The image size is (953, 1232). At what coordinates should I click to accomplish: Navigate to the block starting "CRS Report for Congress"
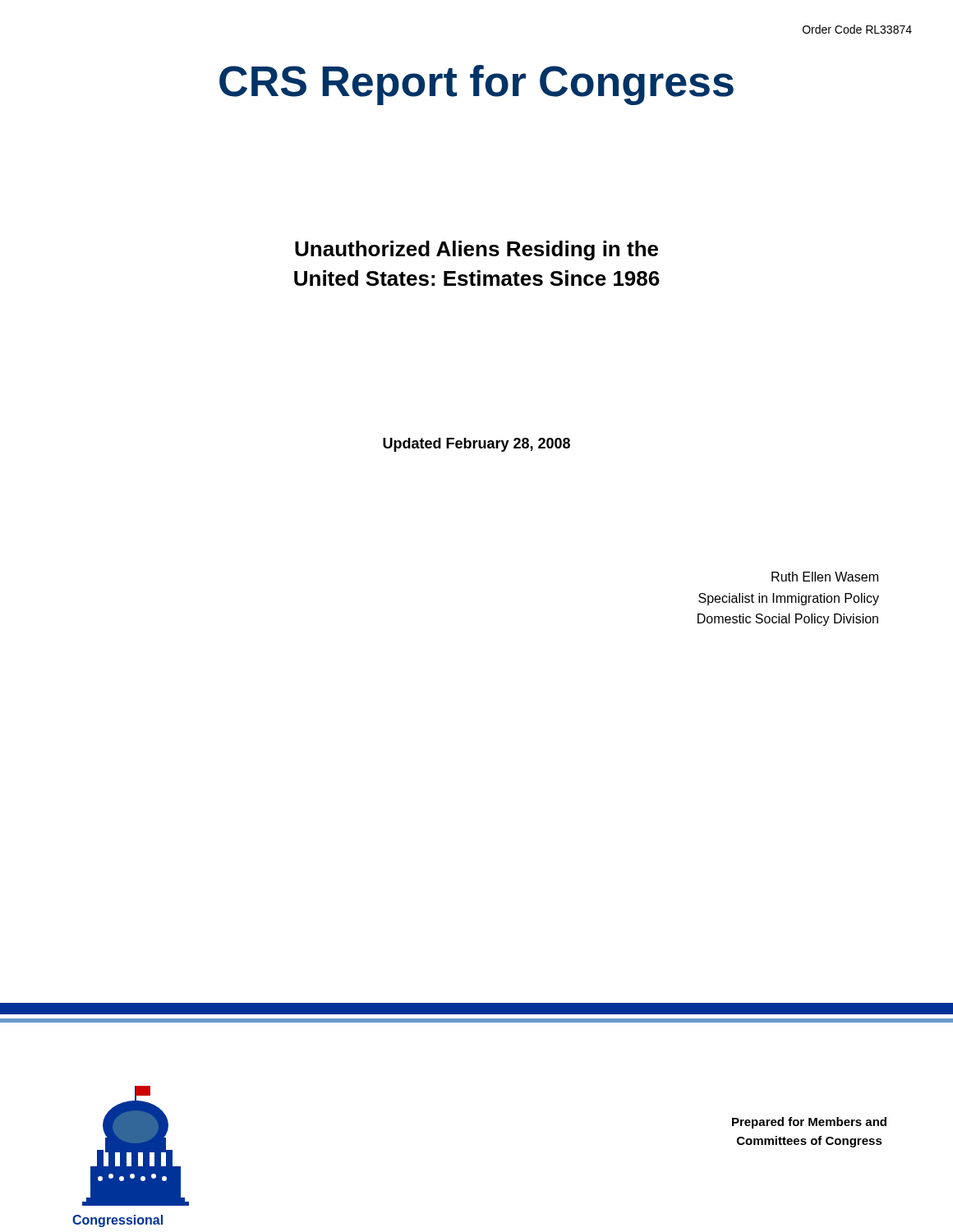(x=476, y=81)
